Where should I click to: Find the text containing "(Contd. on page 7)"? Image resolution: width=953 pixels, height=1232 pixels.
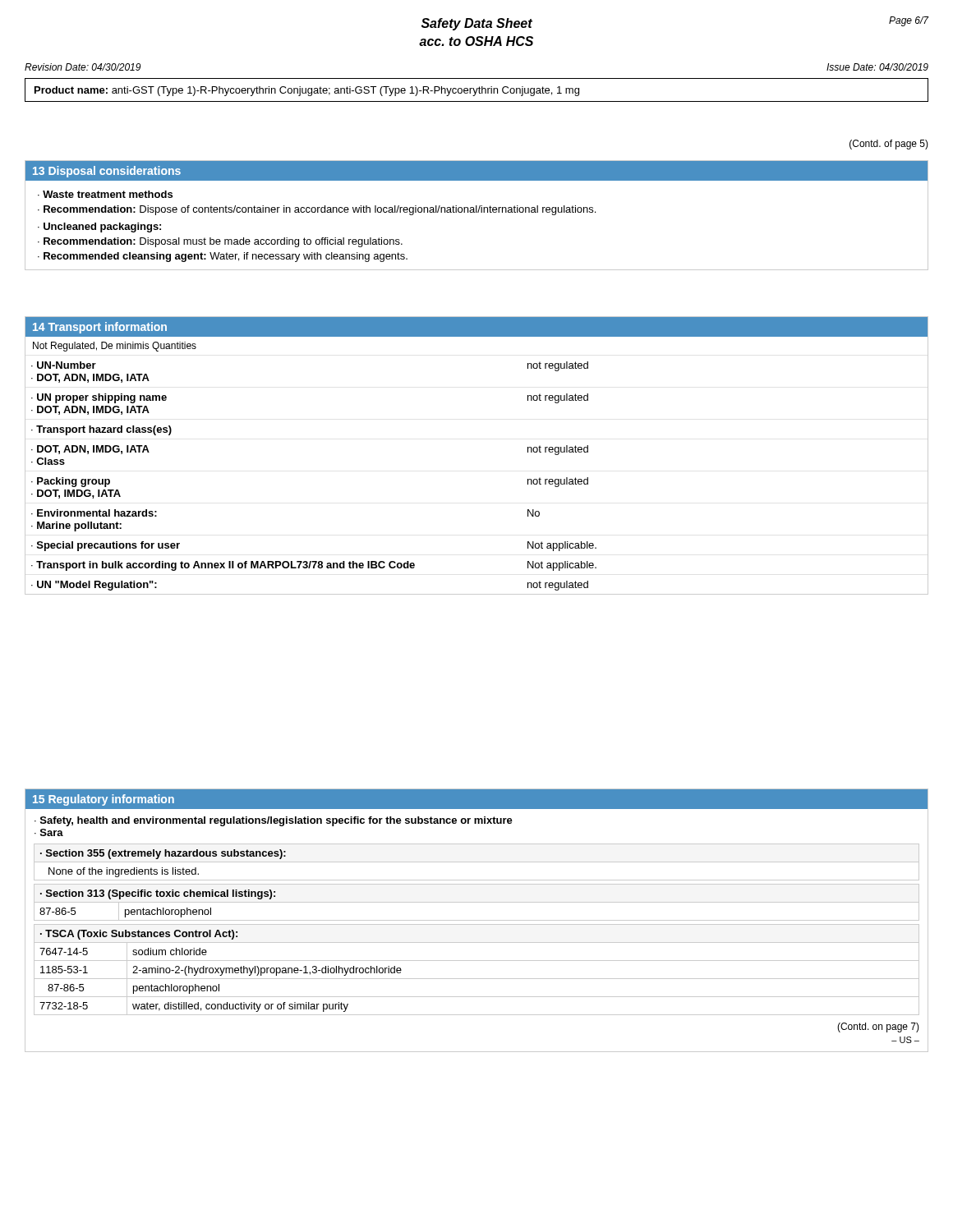point(878,1027)
